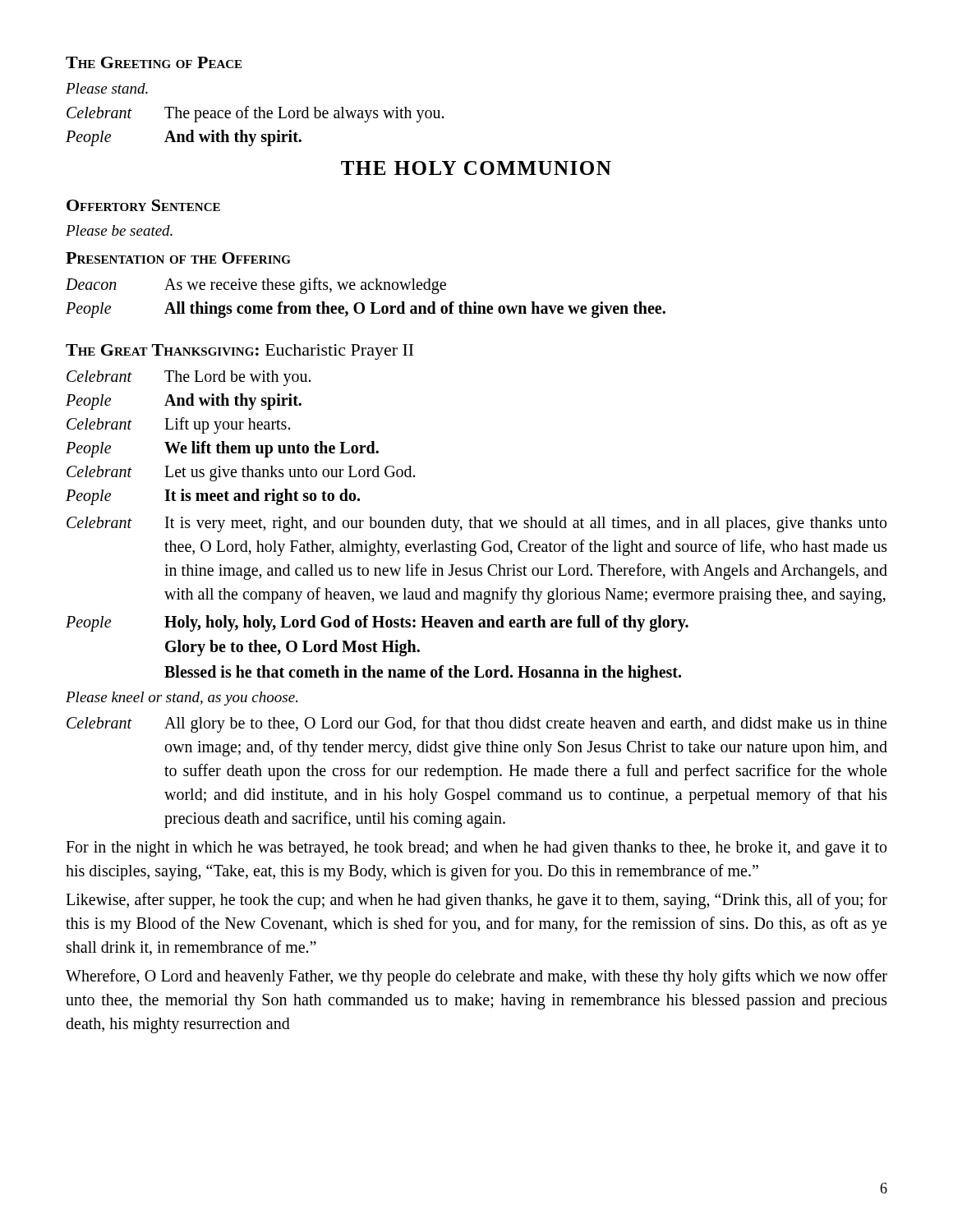Select the text starting "People All things"
The image size is (953, 1232).
click(x=476, y=308)
